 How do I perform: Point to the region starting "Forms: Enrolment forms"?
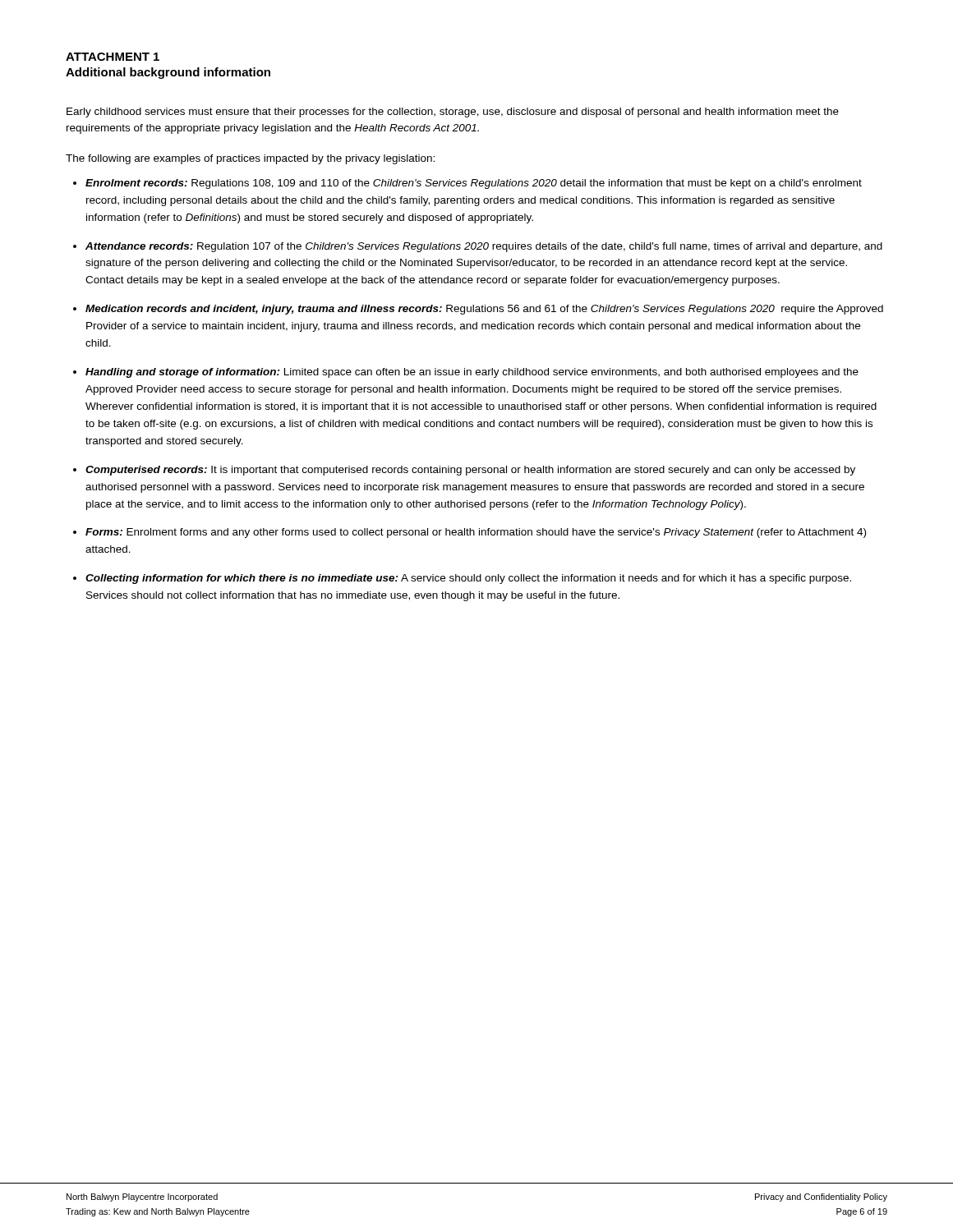[476, 541]
